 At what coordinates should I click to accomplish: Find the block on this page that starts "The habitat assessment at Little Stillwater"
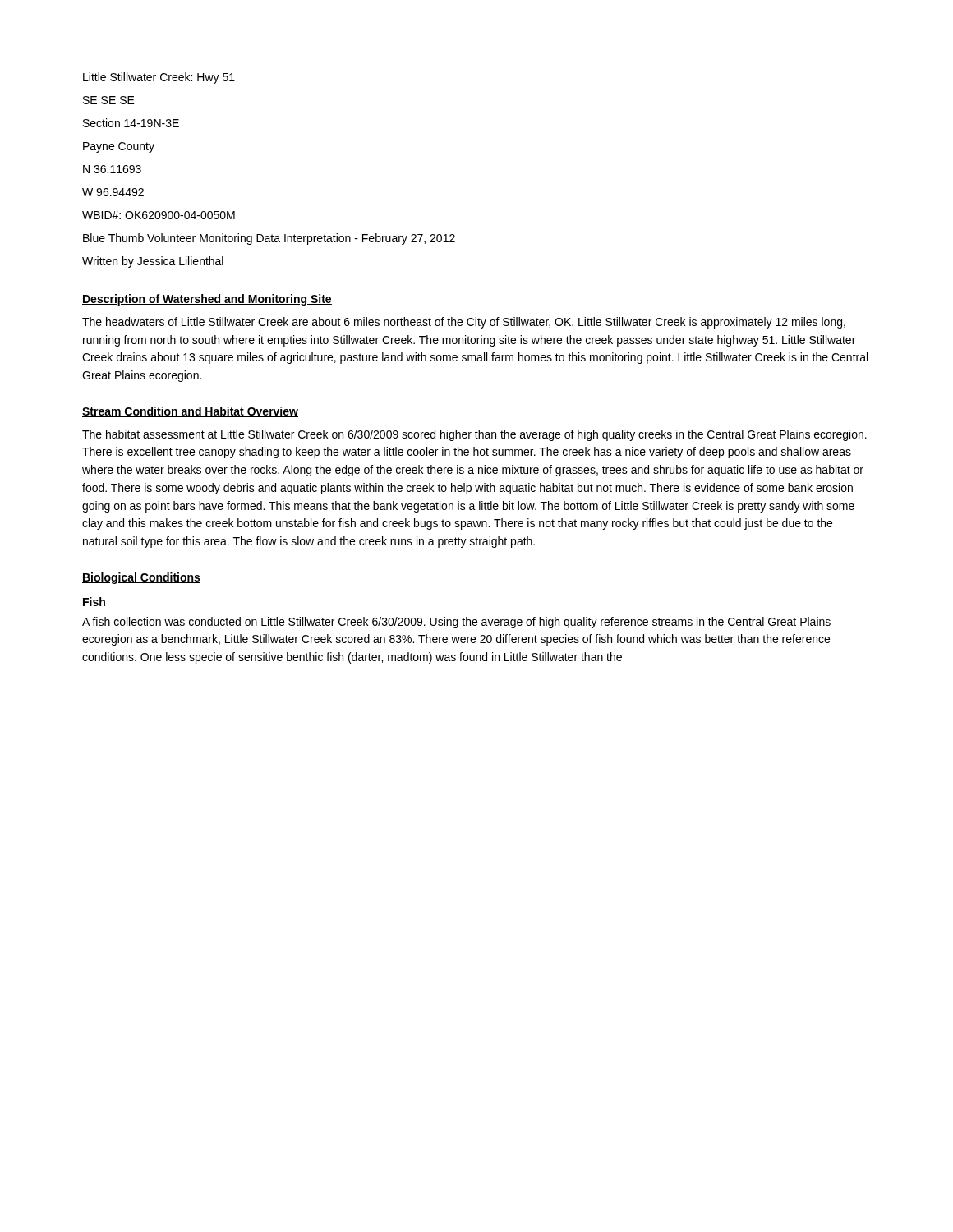coord(475,488)
